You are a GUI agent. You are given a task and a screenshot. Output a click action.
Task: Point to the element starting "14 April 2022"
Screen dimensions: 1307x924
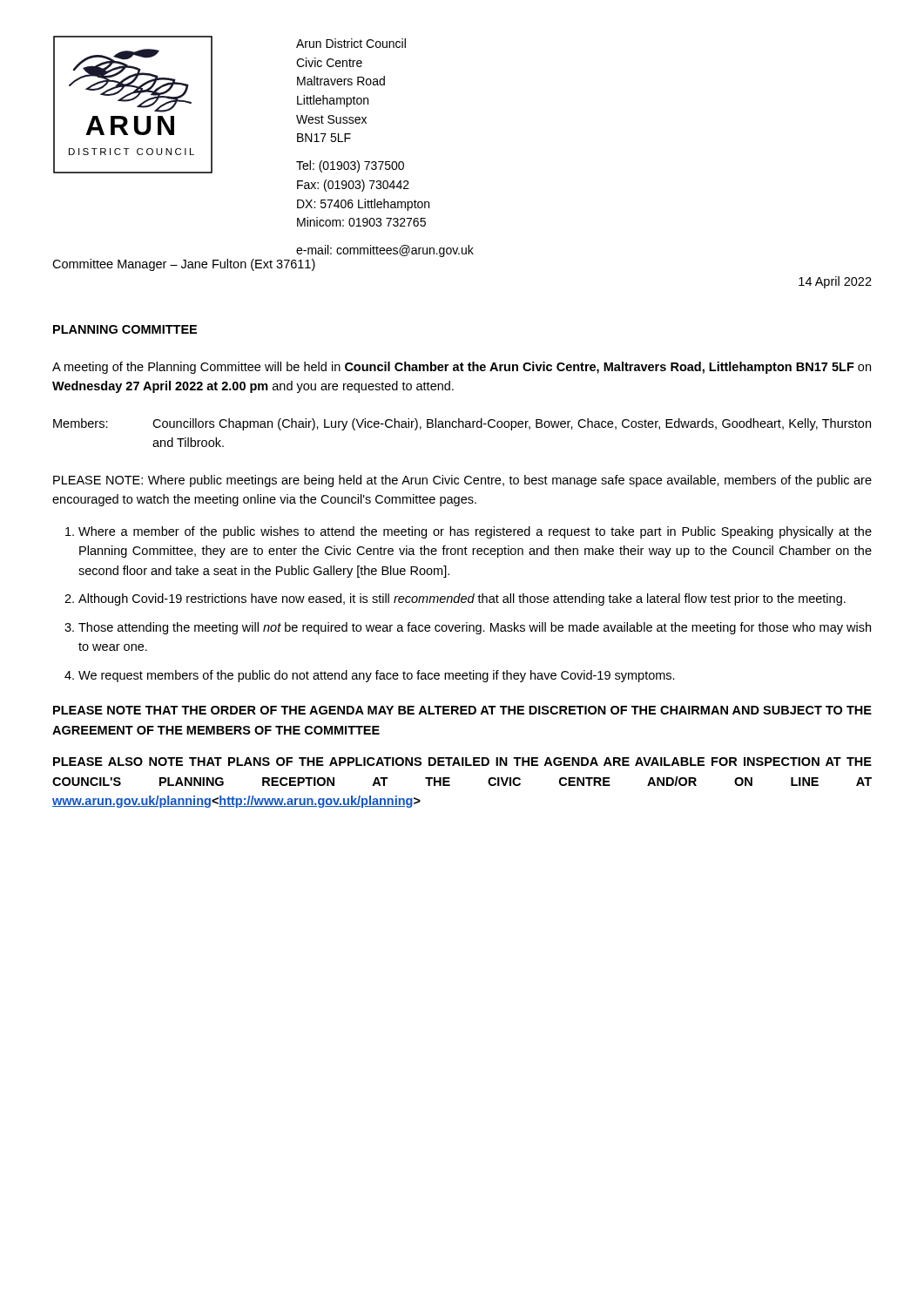835,281
